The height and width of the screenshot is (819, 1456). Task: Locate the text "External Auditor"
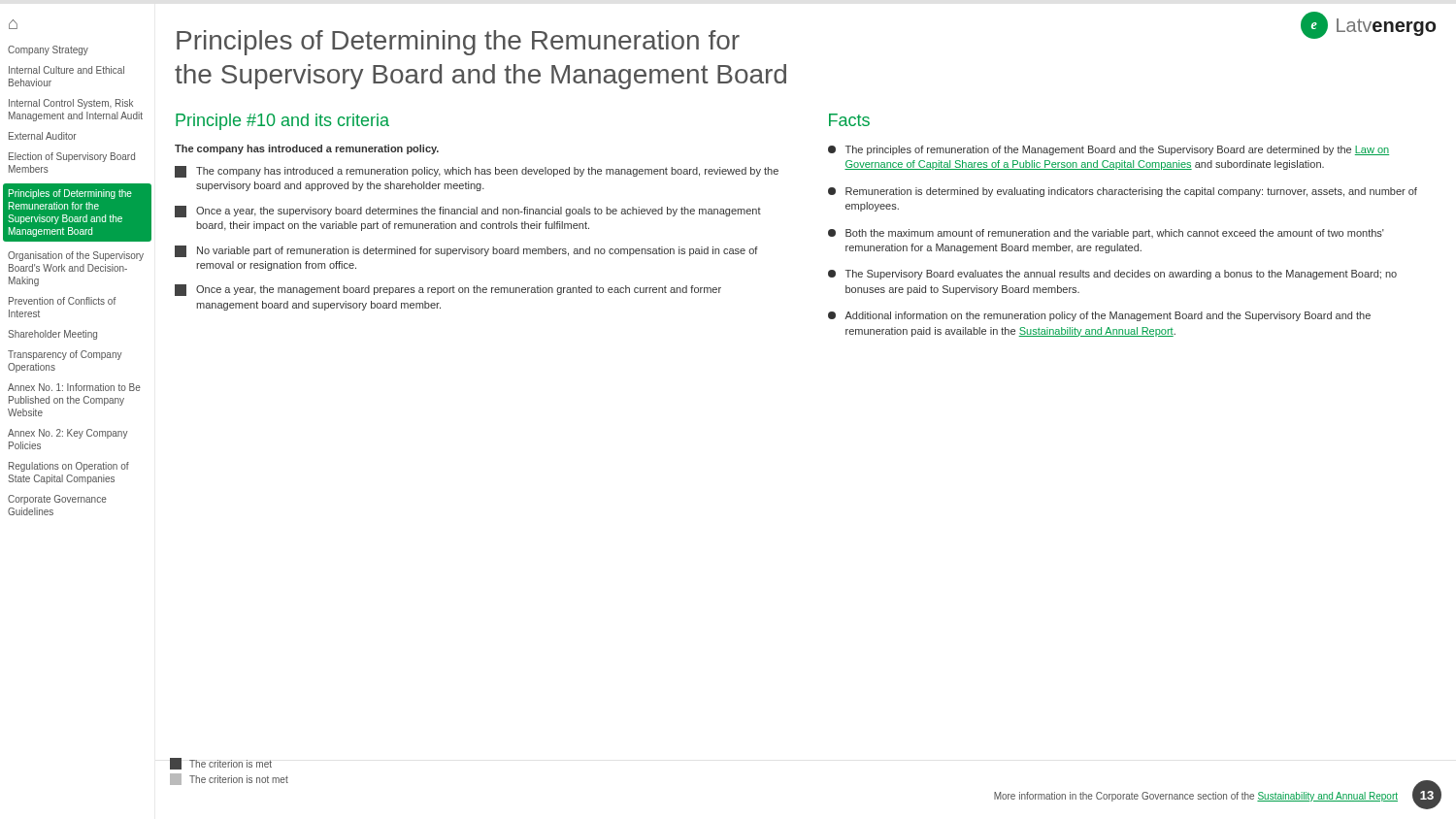point(42,136)
